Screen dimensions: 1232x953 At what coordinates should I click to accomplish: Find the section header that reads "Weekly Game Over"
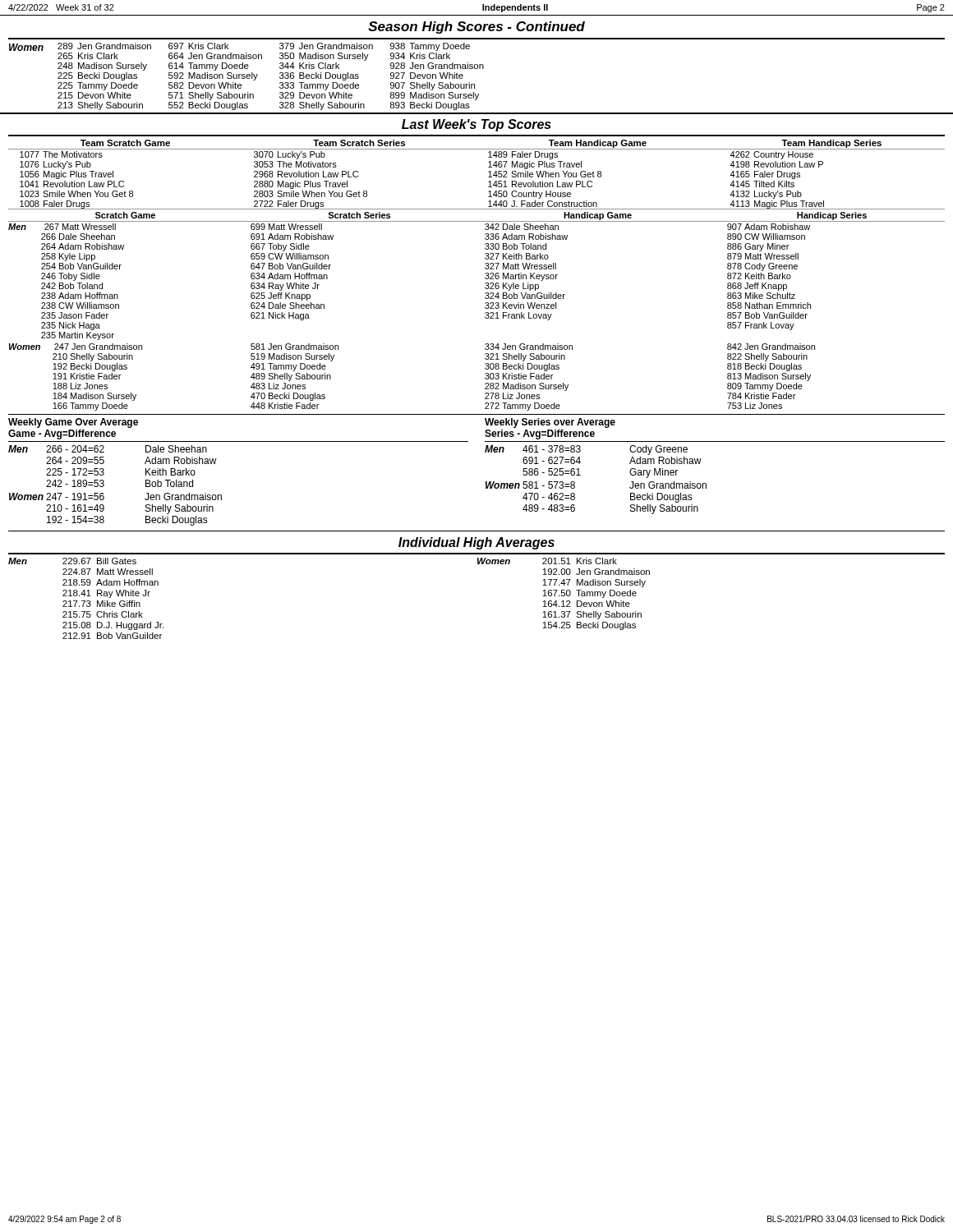click(73, 422)
